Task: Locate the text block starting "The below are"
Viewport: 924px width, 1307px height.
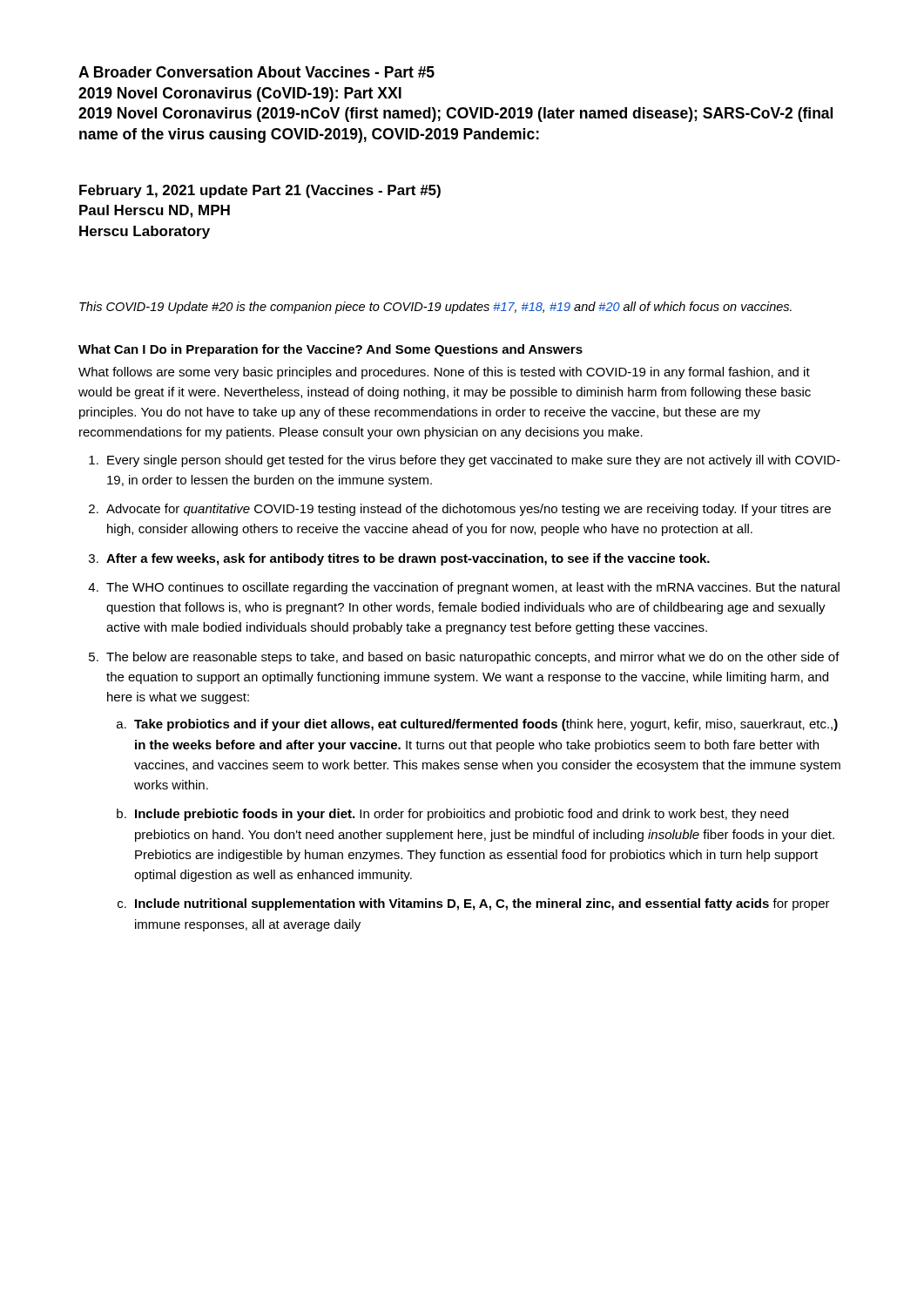Action: click(x=473, y=658)
